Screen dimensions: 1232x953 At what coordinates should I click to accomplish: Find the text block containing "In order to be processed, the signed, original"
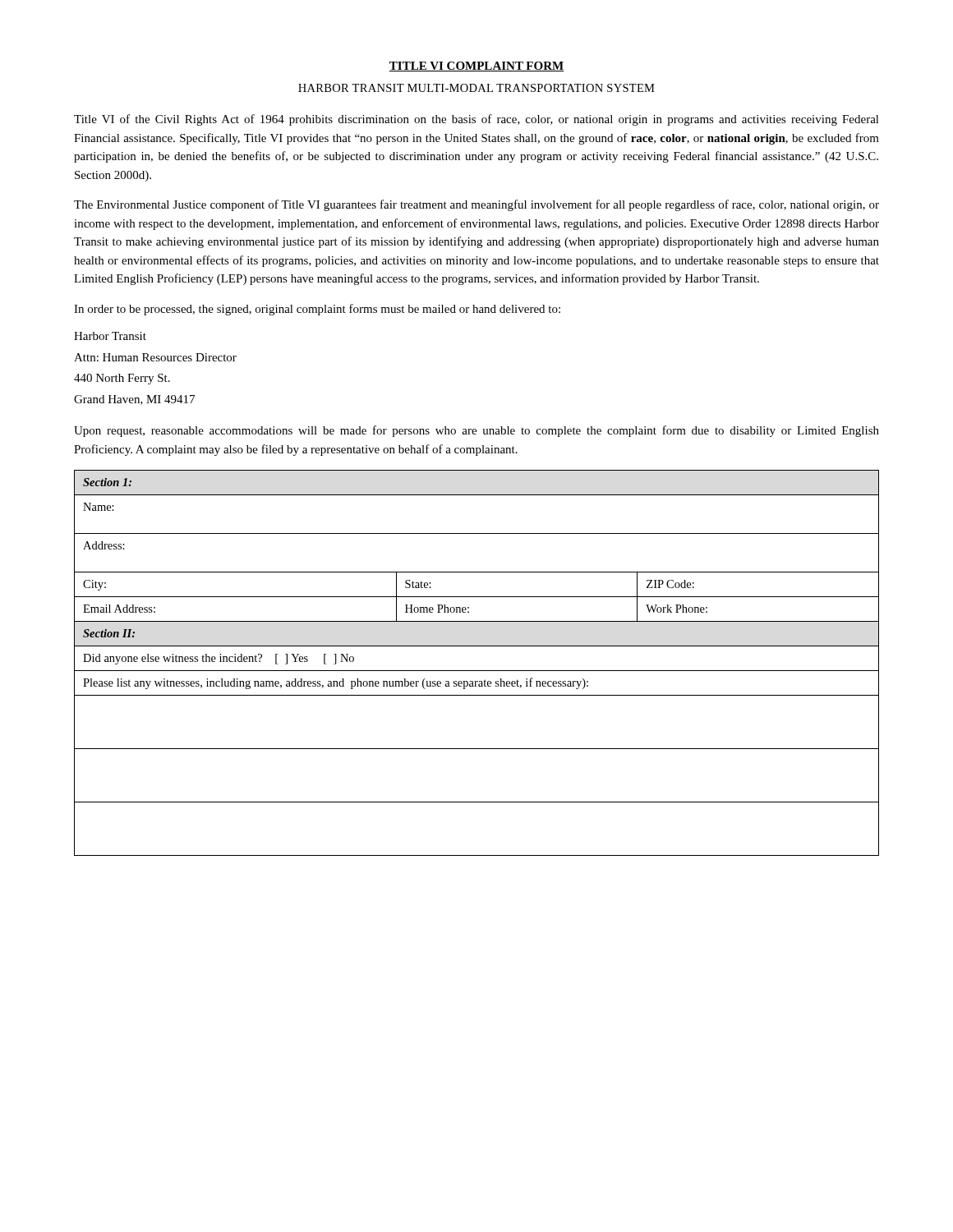(x=318, y=308)
